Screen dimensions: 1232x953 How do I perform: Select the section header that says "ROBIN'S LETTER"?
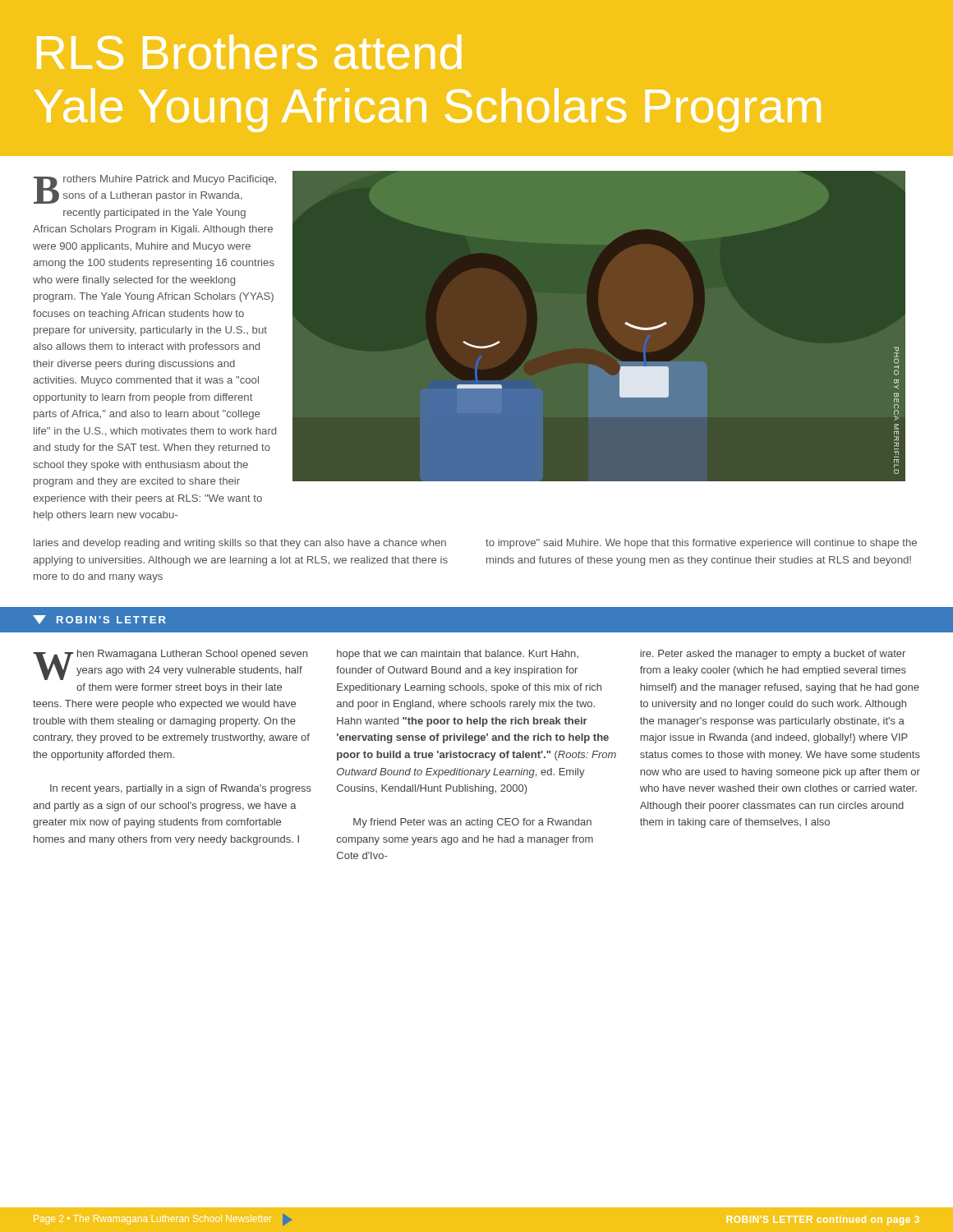[100, 620]
